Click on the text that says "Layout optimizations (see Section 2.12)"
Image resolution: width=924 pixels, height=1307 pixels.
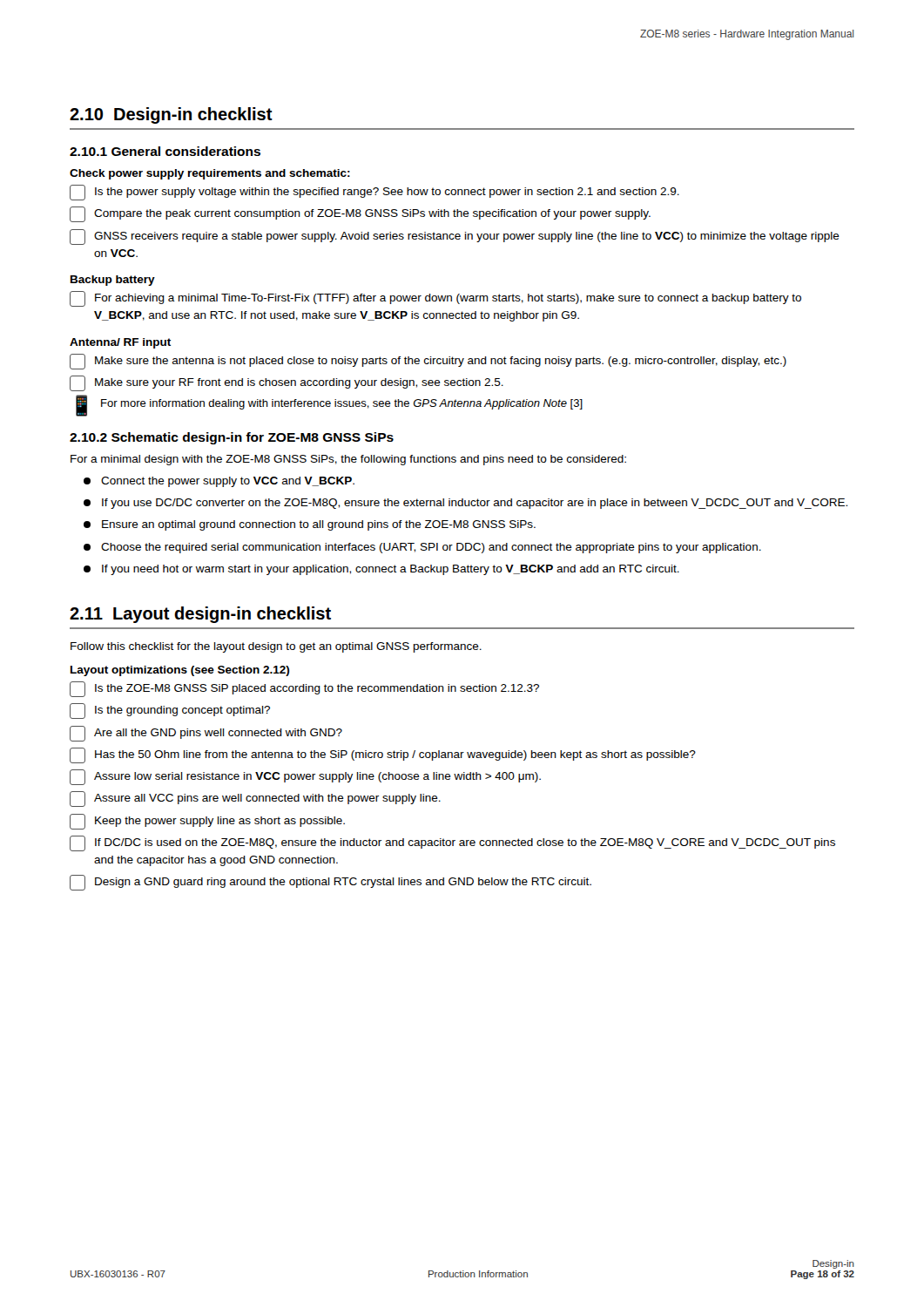pyautogui.click(x=180, y=670)
